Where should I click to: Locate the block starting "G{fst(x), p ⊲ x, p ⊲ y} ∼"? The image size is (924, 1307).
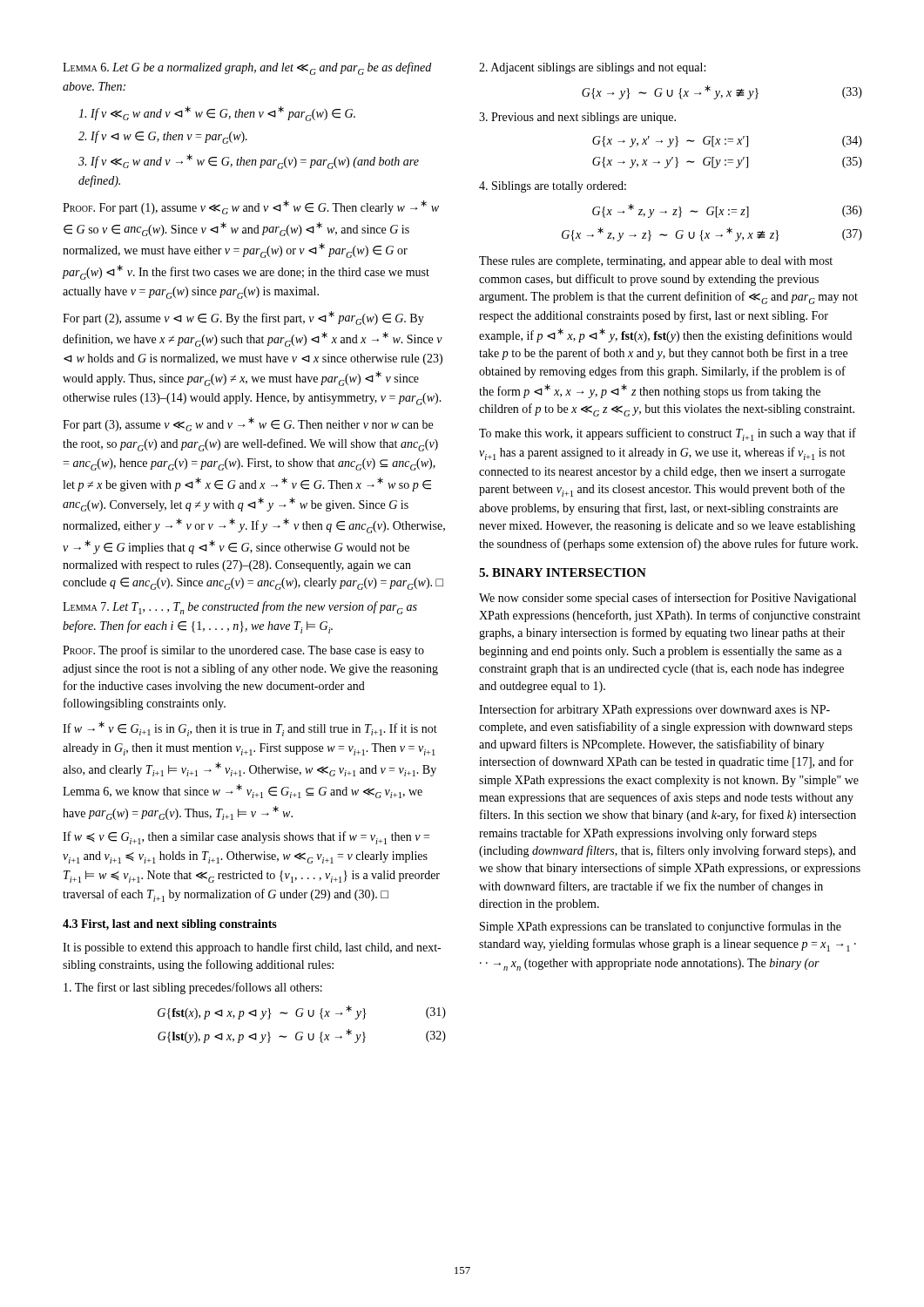[x=301, y=1012]
